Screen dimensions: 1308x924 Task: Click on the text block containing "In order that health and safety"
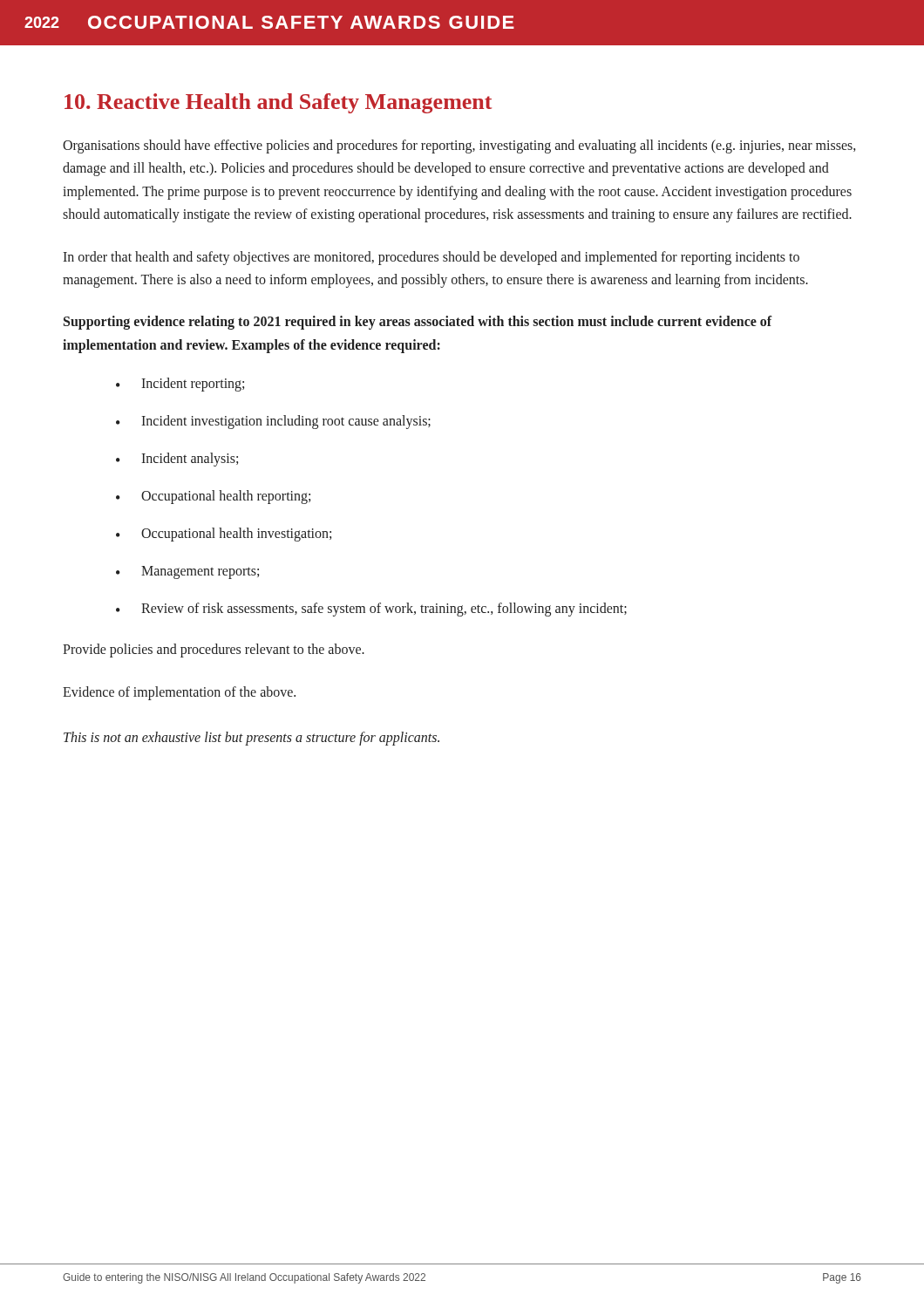pyautogui.click(x=436, y=268)
